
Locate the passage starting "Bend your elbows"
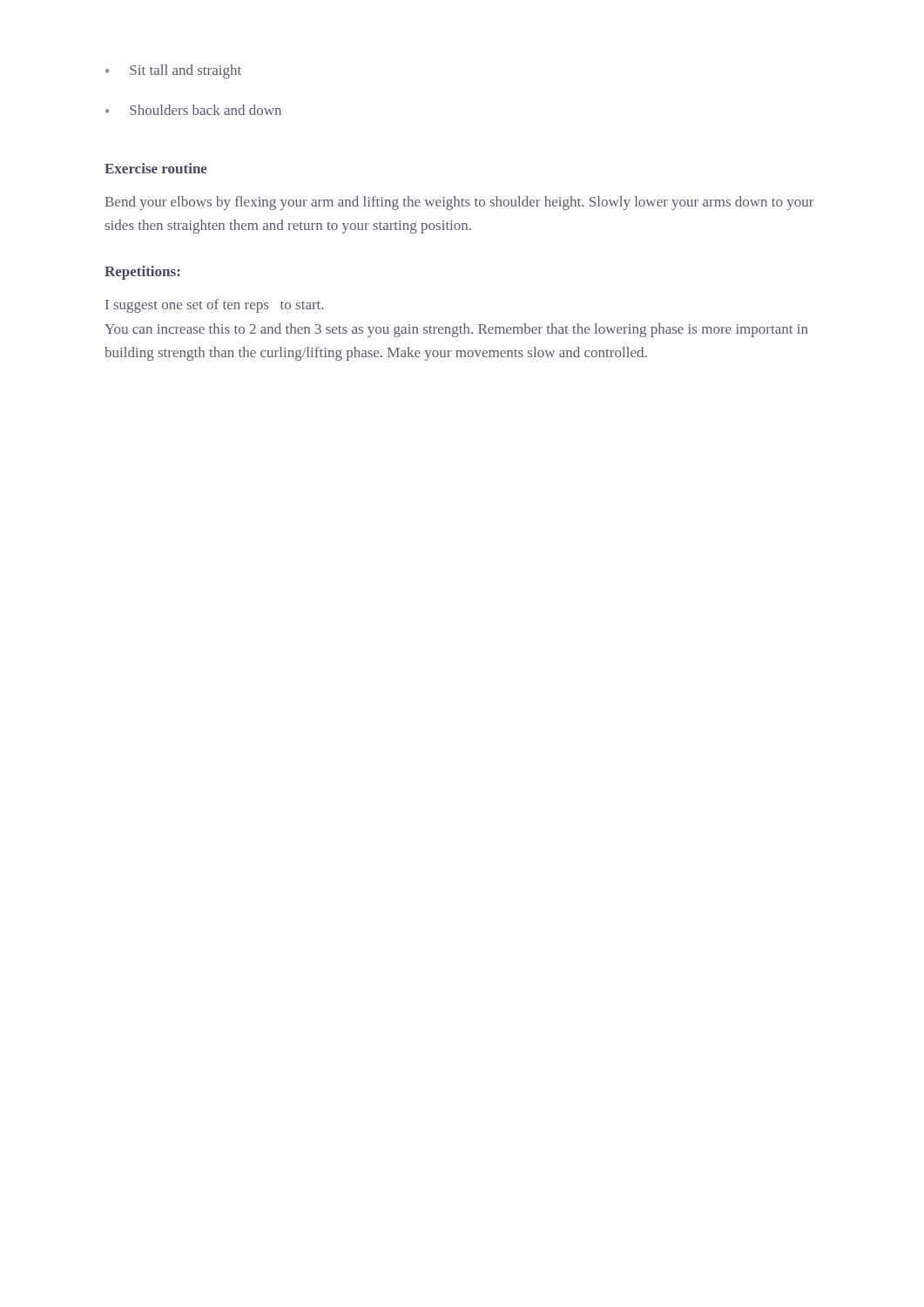click(459, 214)
